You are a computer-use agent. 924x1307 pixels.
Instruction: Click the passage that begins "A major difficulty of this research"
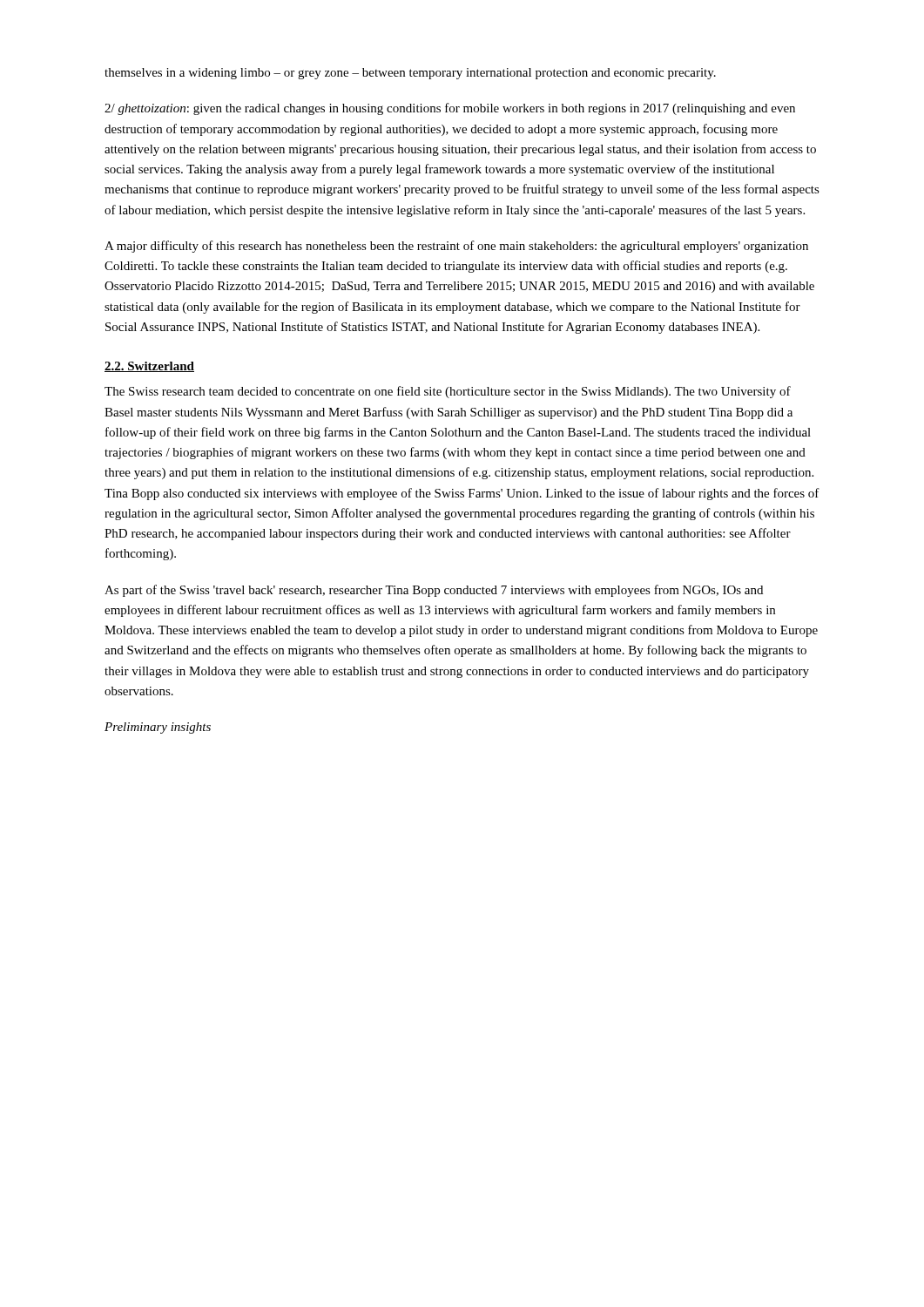(460, 286)
